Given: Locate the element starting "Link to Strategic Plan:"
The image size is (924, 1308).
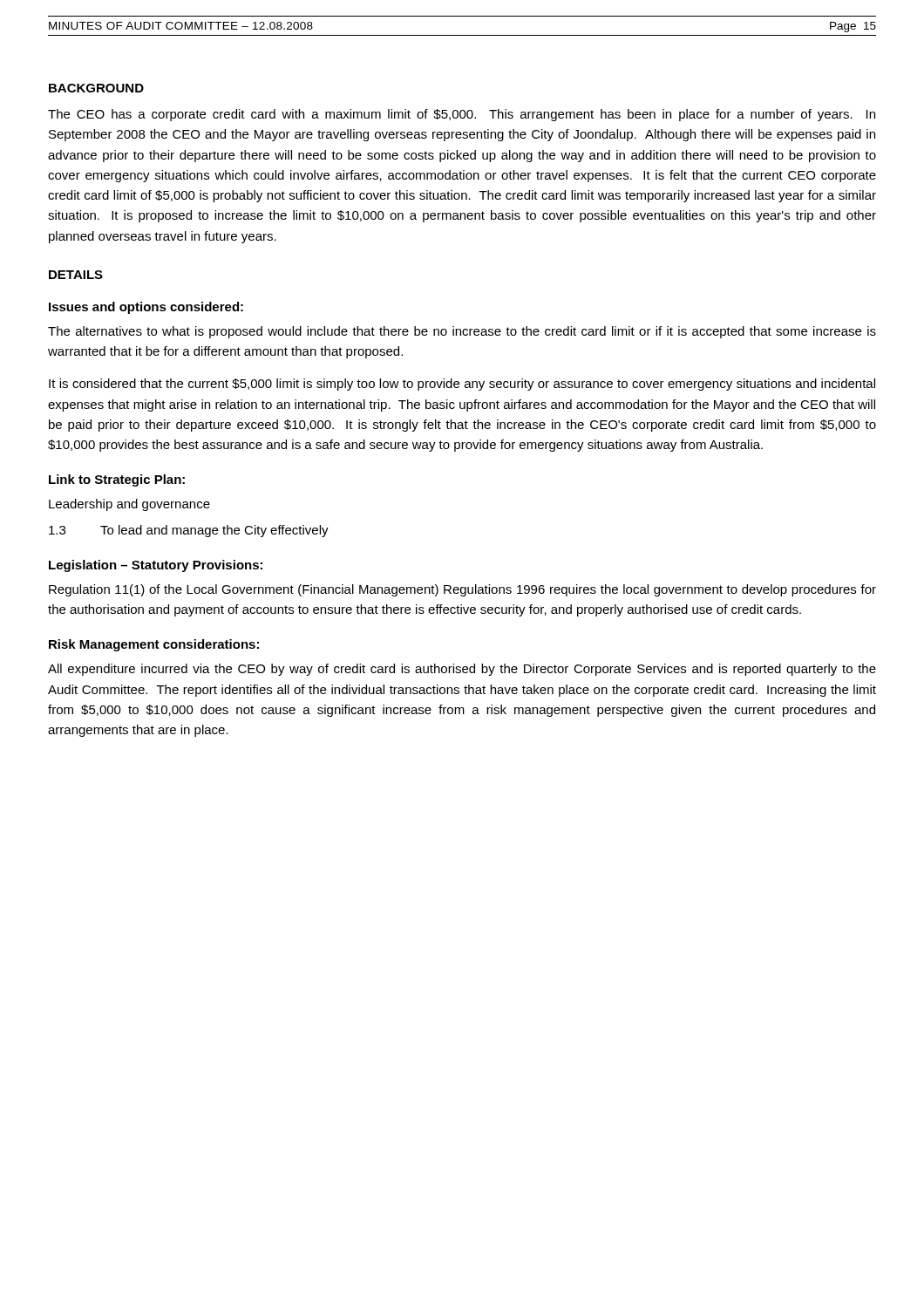Looking at the screenshot, I should pos(117,479).
